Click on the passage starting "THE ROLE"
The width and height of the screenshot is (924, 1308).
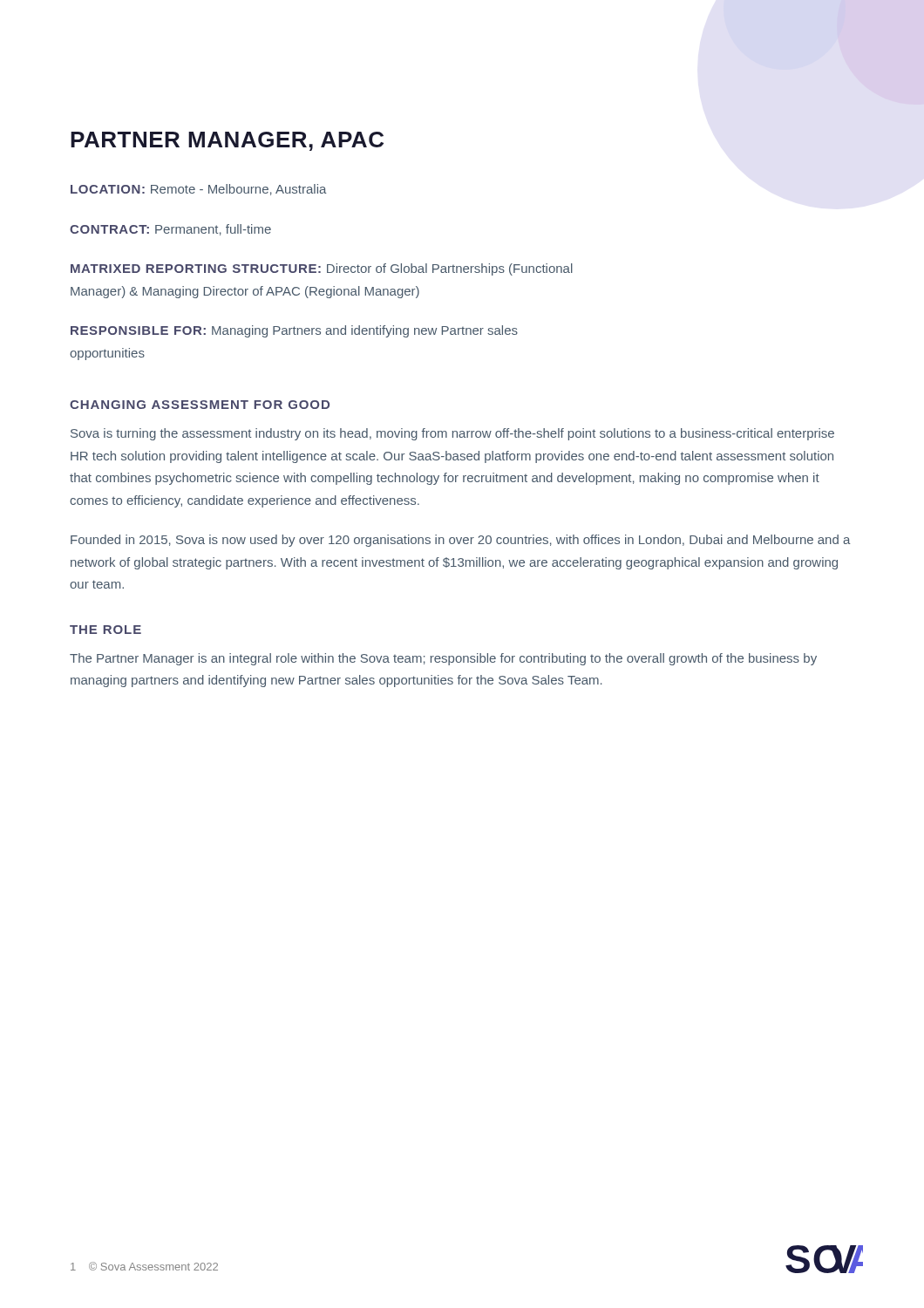point(106,629)
